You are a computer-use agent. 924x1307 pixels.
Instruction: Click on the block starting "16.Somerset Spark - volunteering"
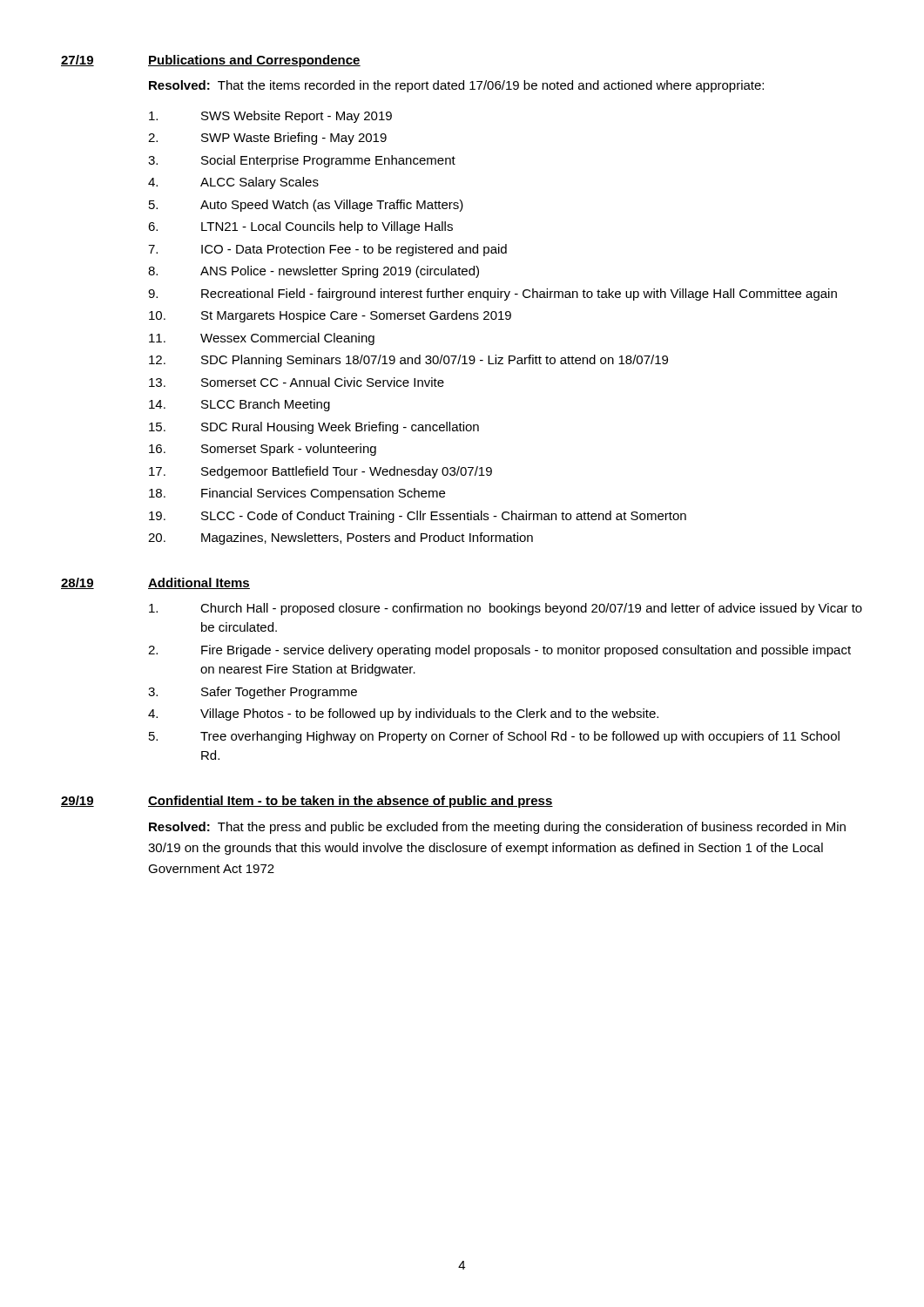pos(263,450)
